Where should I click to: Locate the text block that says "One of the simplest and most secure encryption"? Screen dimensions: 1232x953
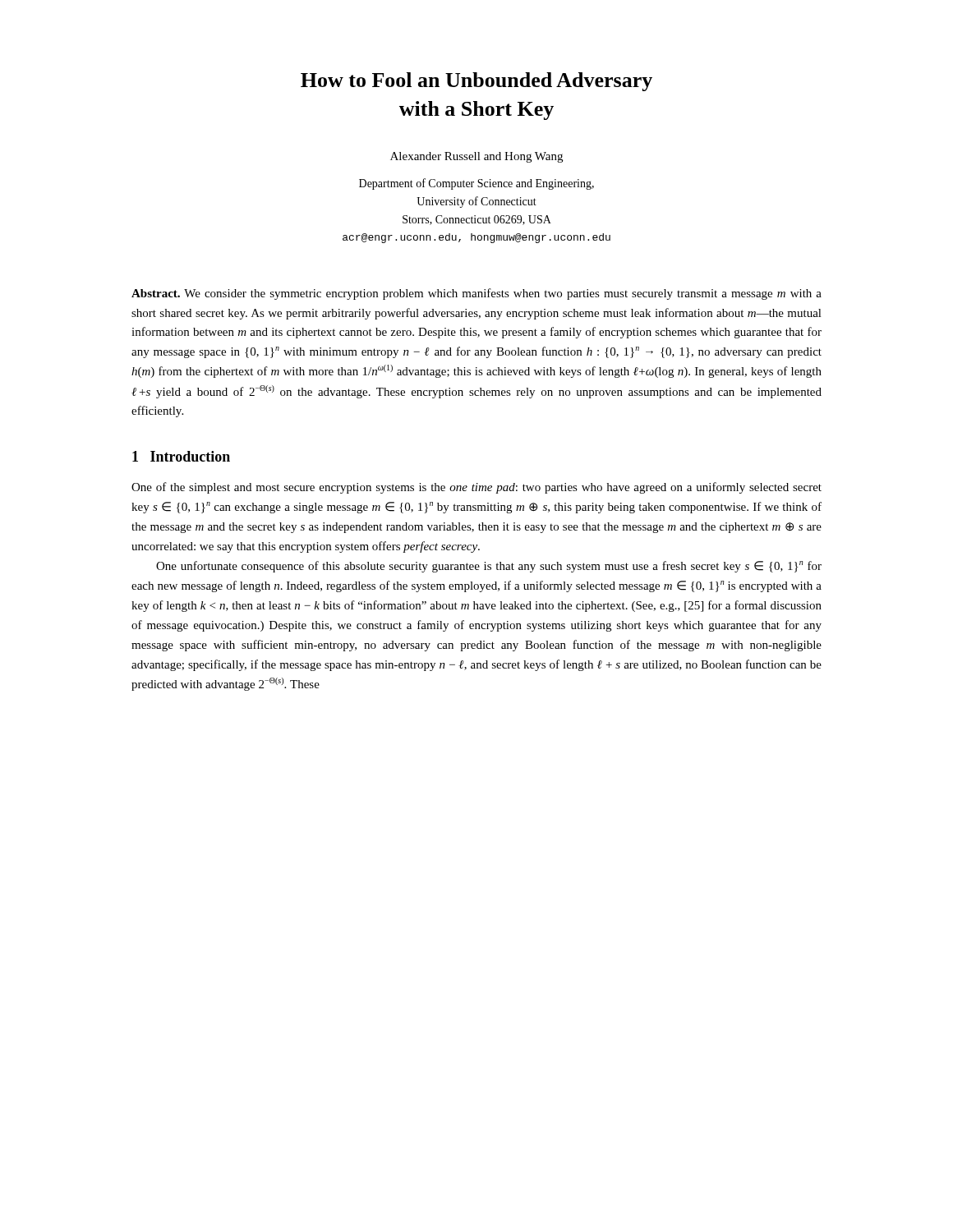point(476,586)
